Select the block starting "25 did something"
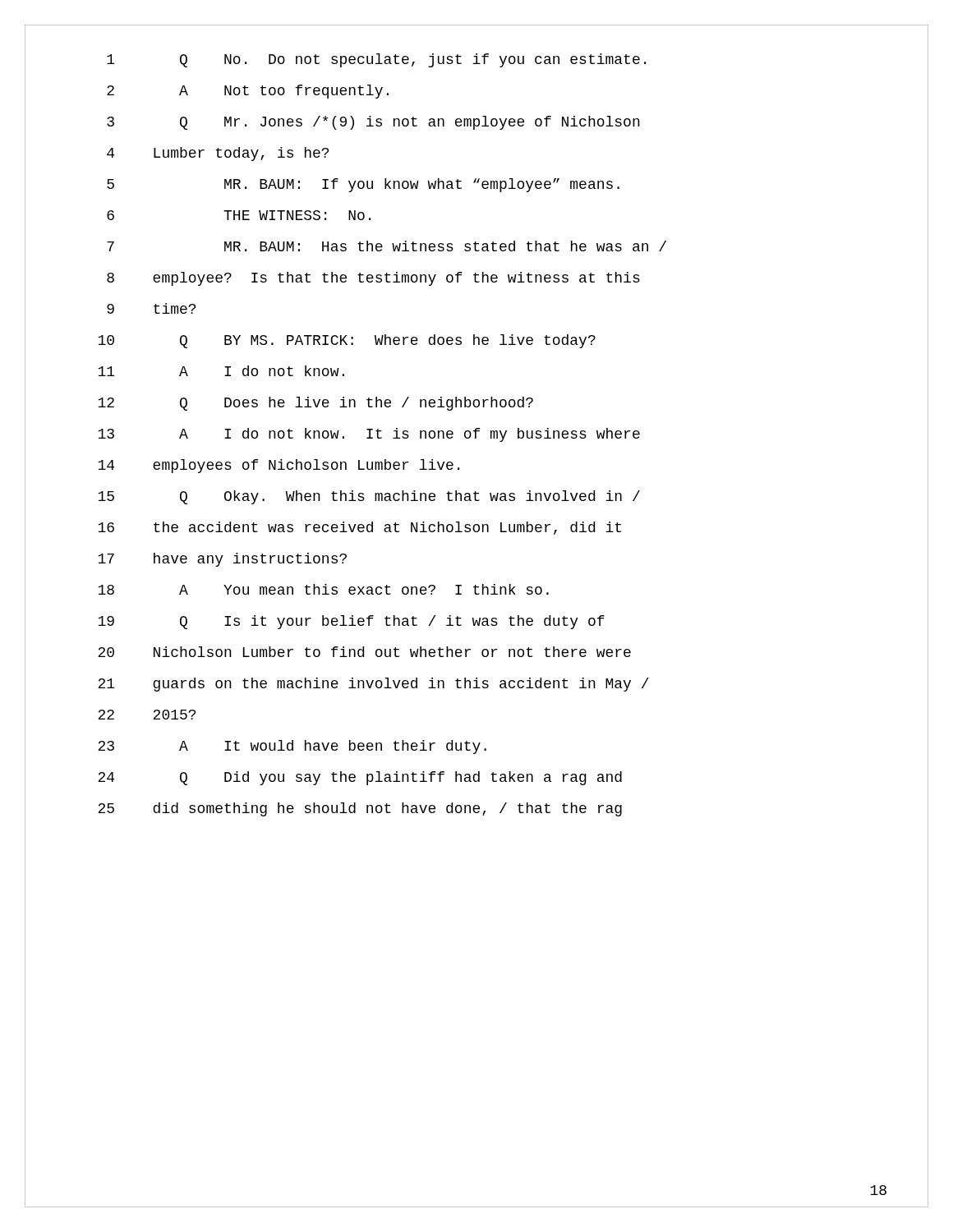The width and height of the screenshot is (953, 1232). [x=476, y=809]
